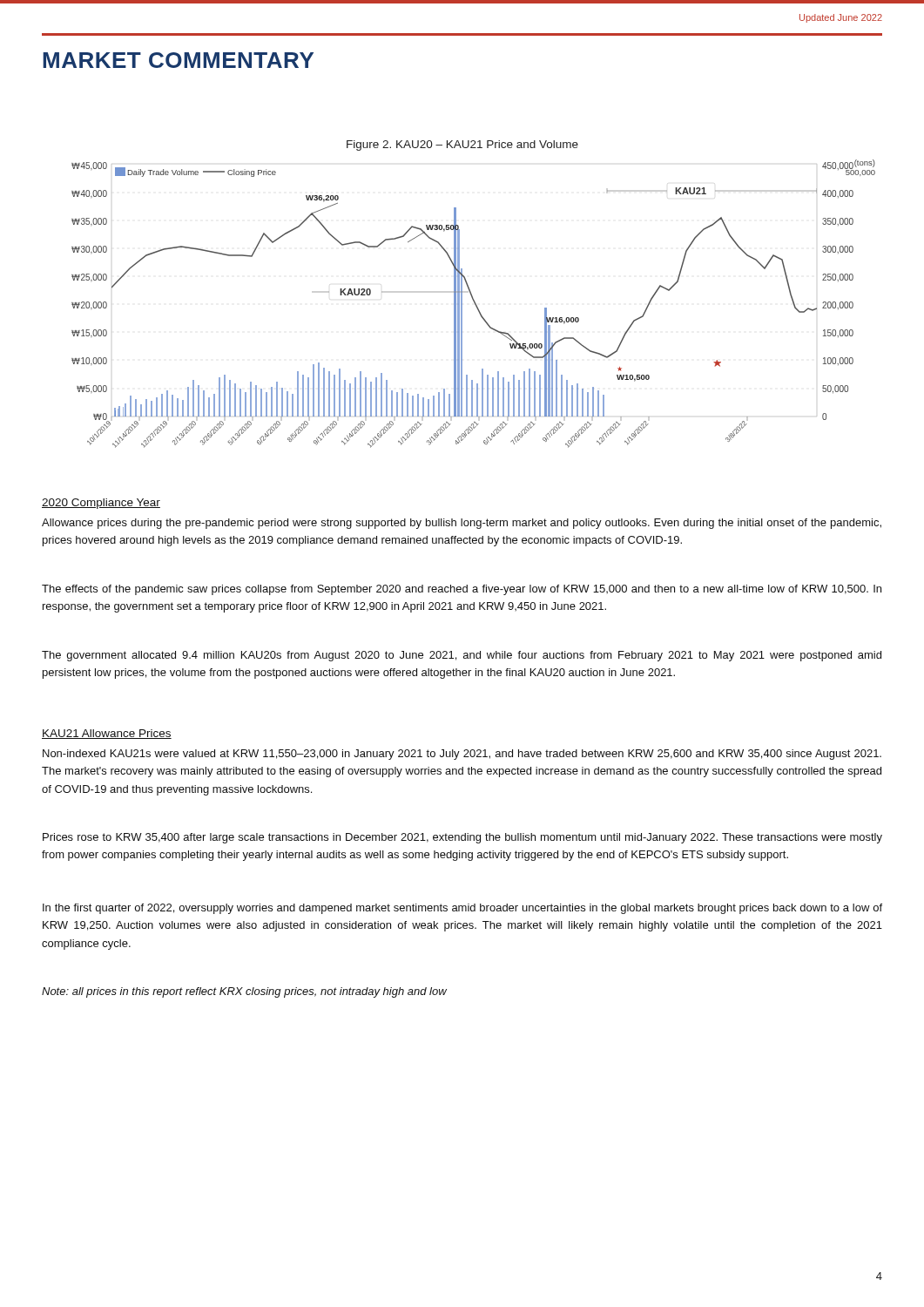The height and width of the screenshot is (1307, 924).
Task: Navigate to the text block starting "Allowance prices during the"
Action: (x=462, y=531)
